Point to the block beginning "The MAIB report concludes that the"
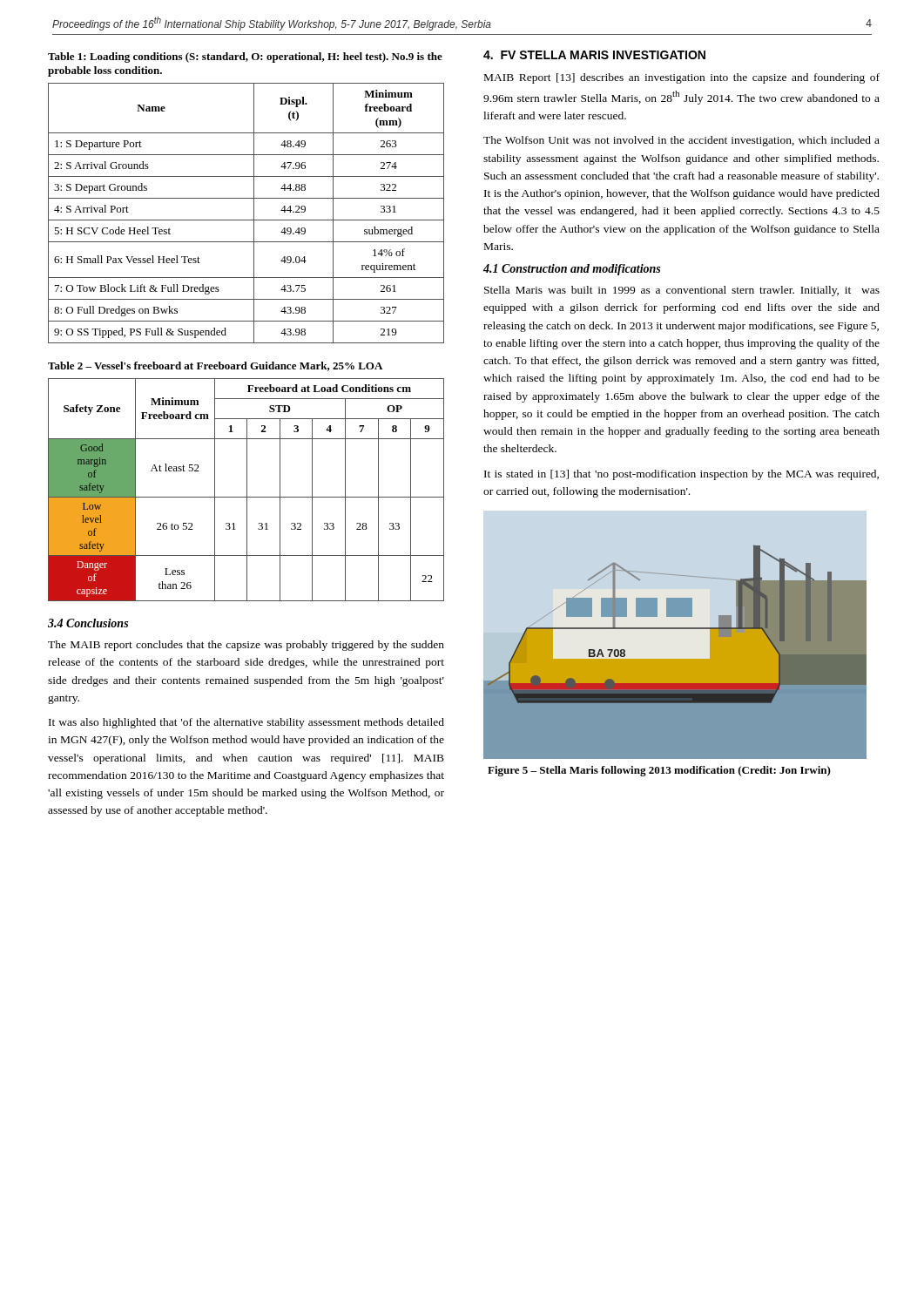Image resolution: width=924 pixels, height=1307 pixels. coord(246,671)
